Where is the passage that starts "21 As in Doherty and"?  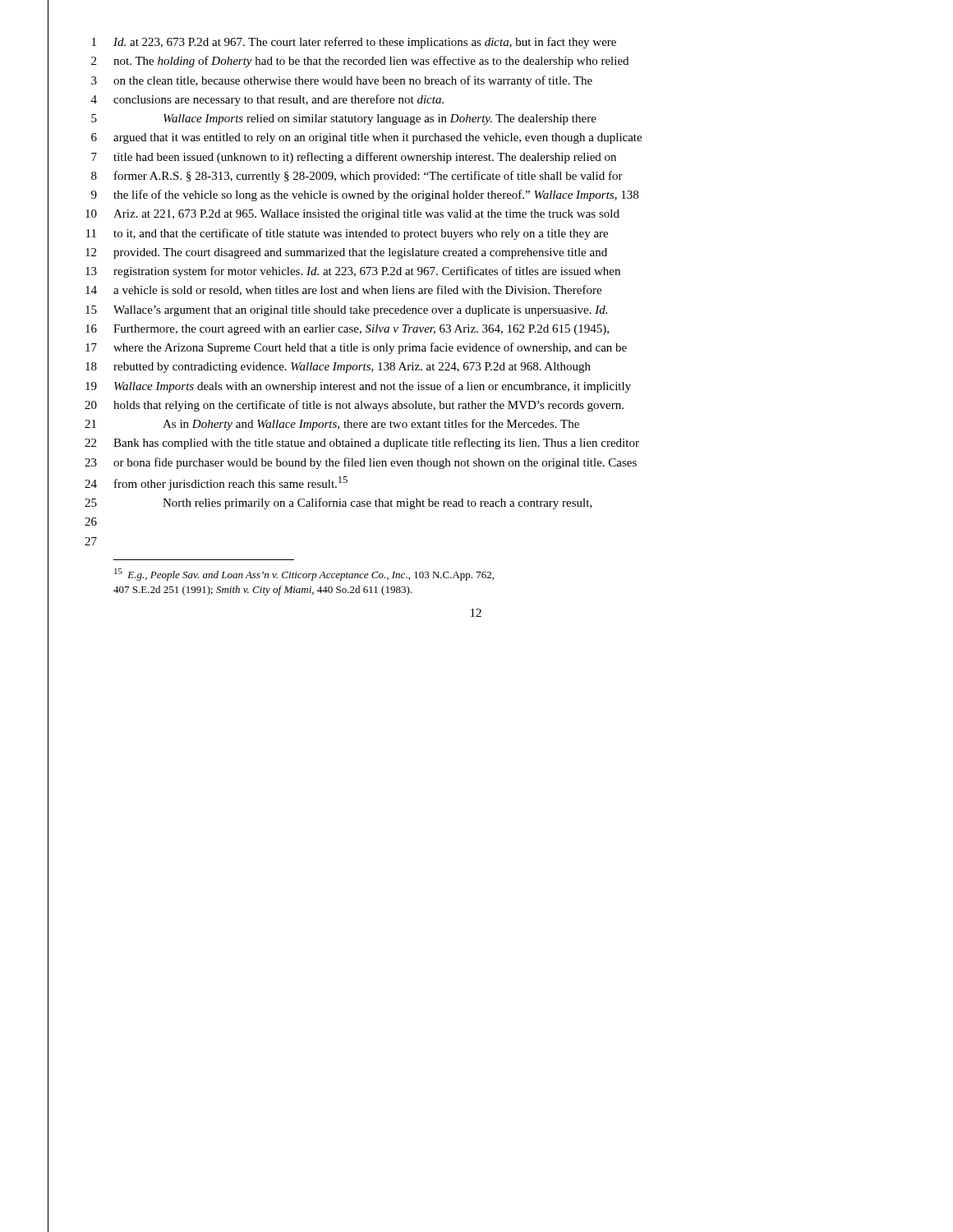(476, 424)
